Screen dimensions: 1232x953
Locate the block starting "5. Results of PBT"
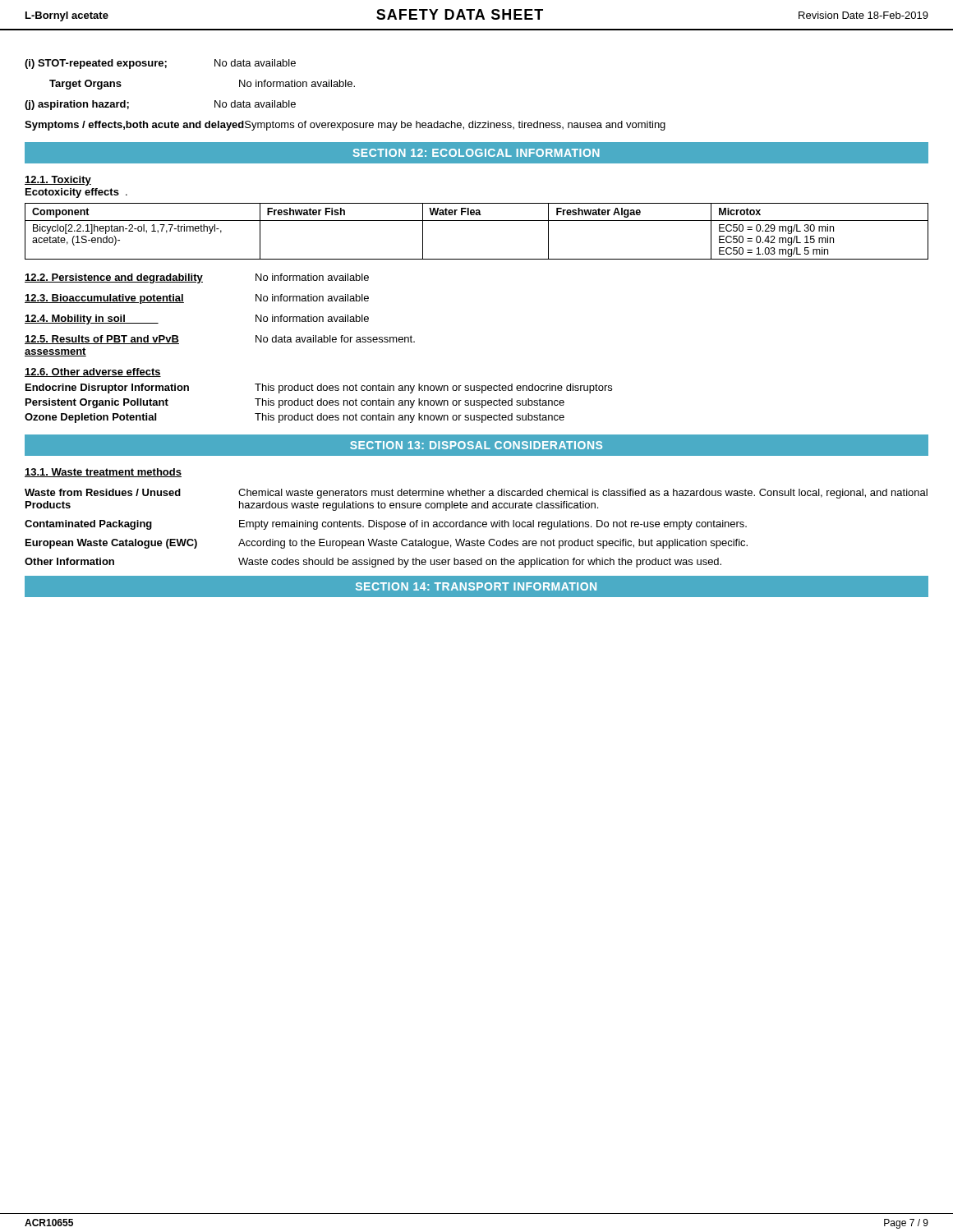(x=101, y=340)
